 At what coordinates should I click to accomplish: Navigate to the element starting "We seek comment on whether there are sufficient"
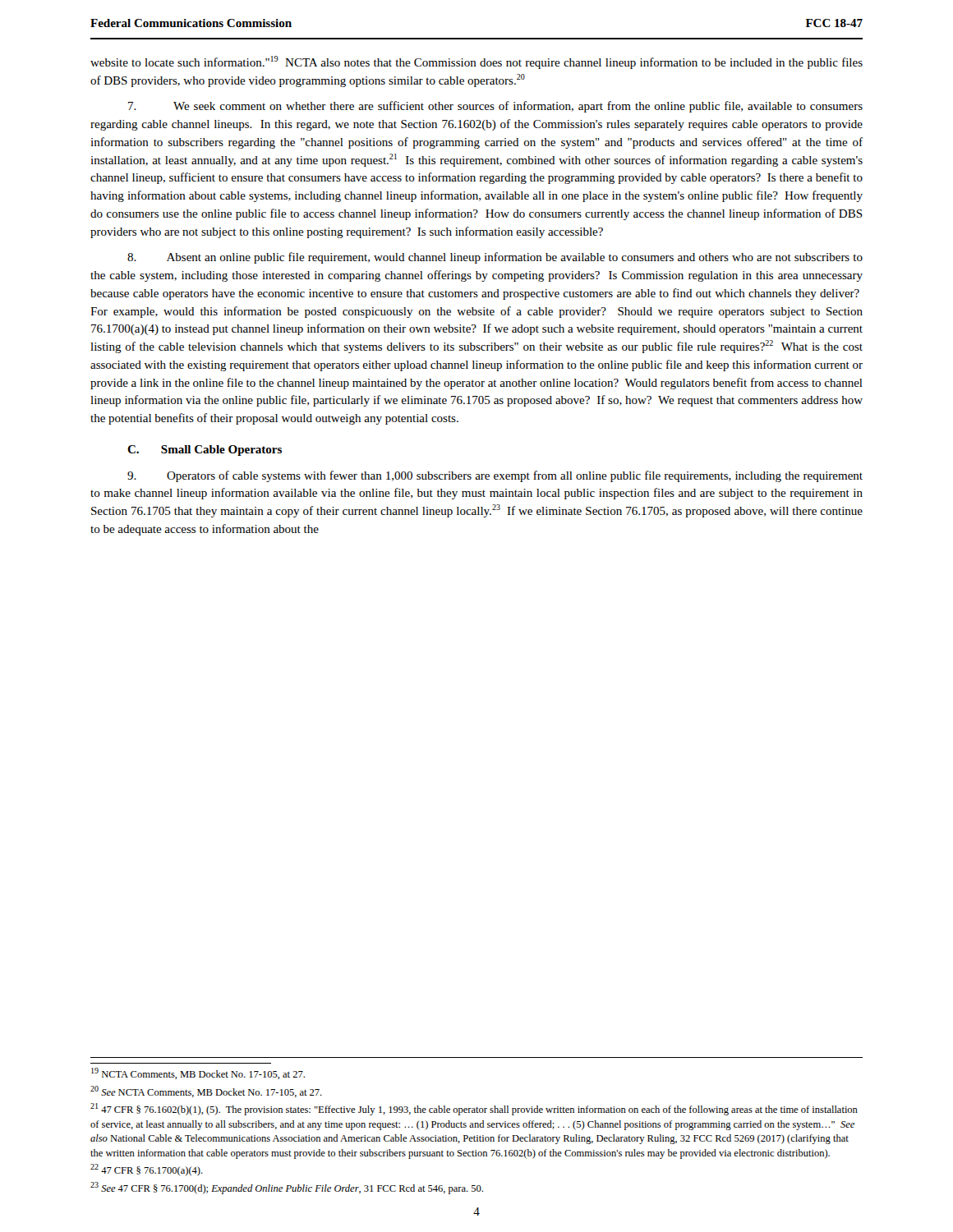[x=476, y=169]
